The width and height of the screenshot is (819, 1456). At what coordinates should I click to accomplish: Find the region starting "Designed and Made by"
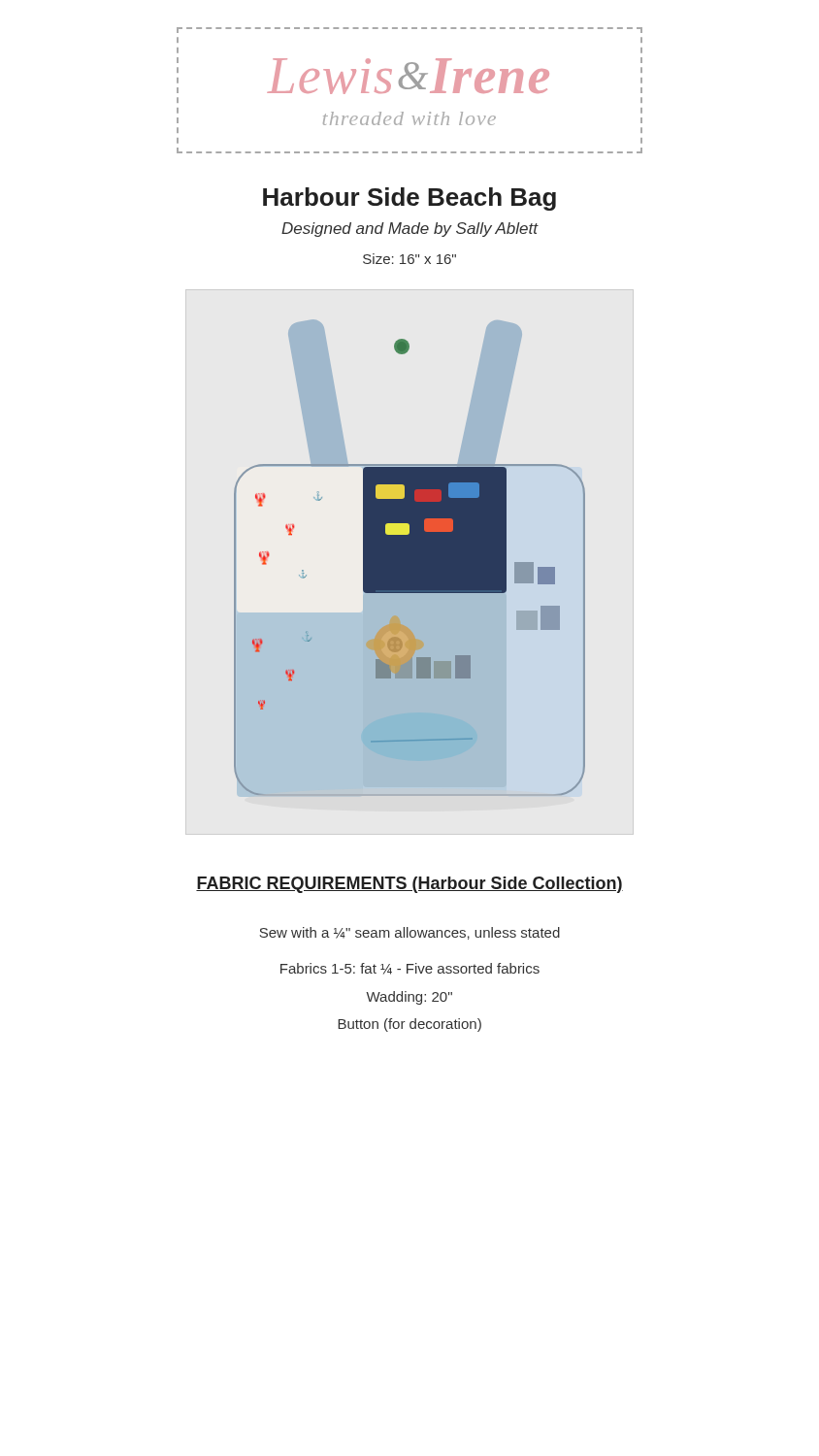click(410, 229)
